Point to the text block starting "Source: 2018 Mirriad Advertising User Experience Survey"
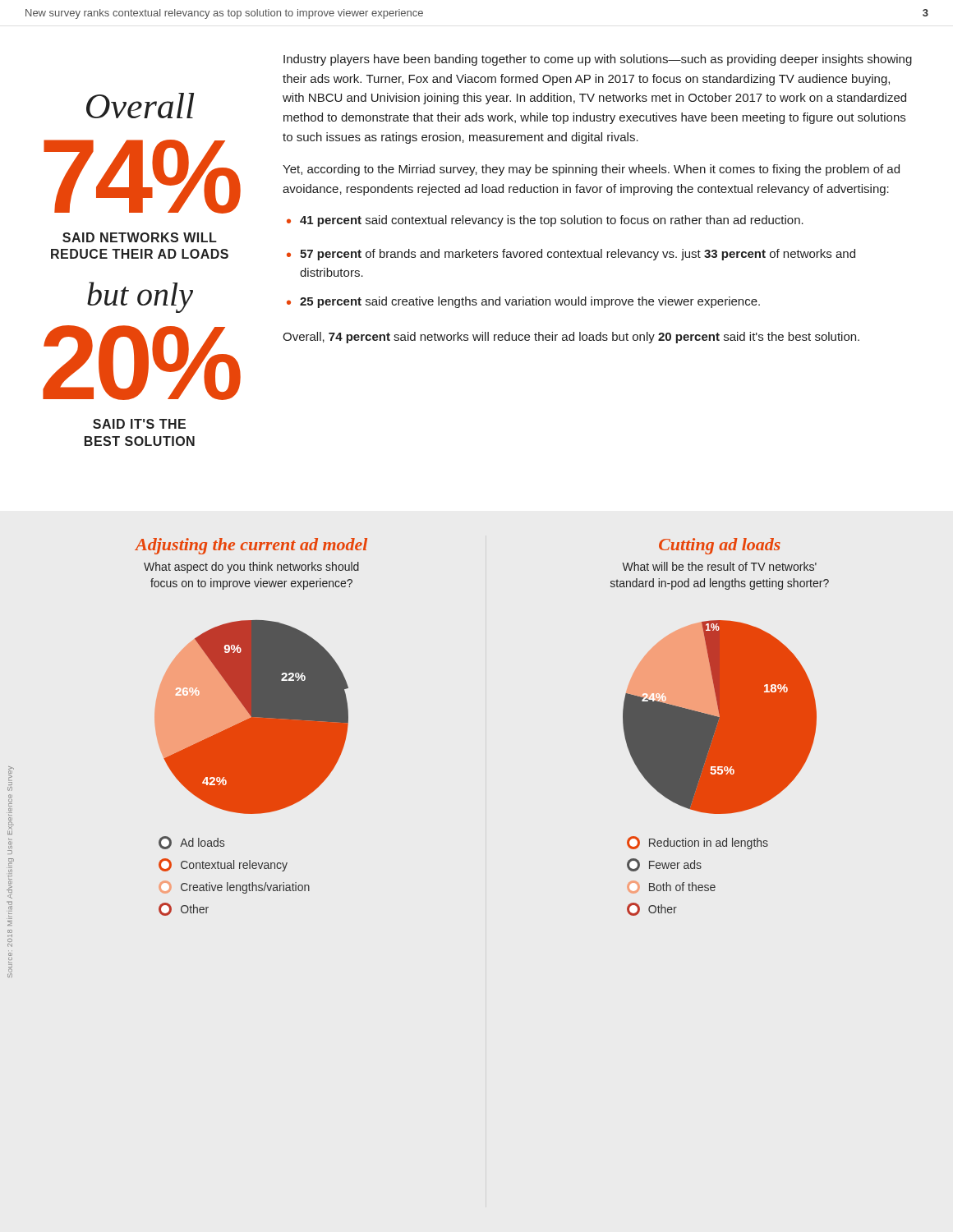This screenshot has height=1232, width=953. 9,871
